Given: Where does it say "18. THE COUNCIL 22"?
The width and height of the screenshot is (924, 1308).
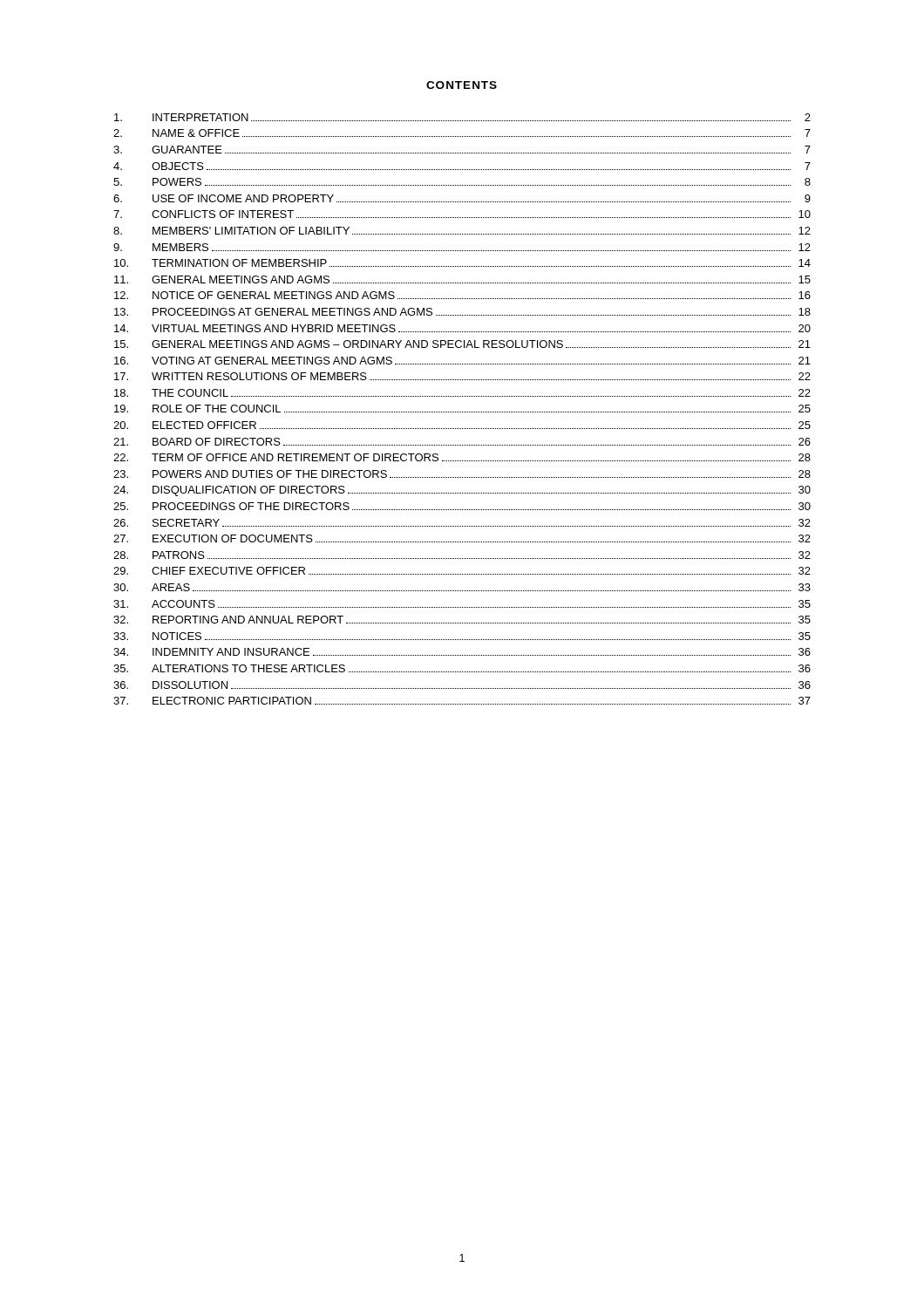Looking at the screenshot, I should pyautogui.click(x=462, y=393).
